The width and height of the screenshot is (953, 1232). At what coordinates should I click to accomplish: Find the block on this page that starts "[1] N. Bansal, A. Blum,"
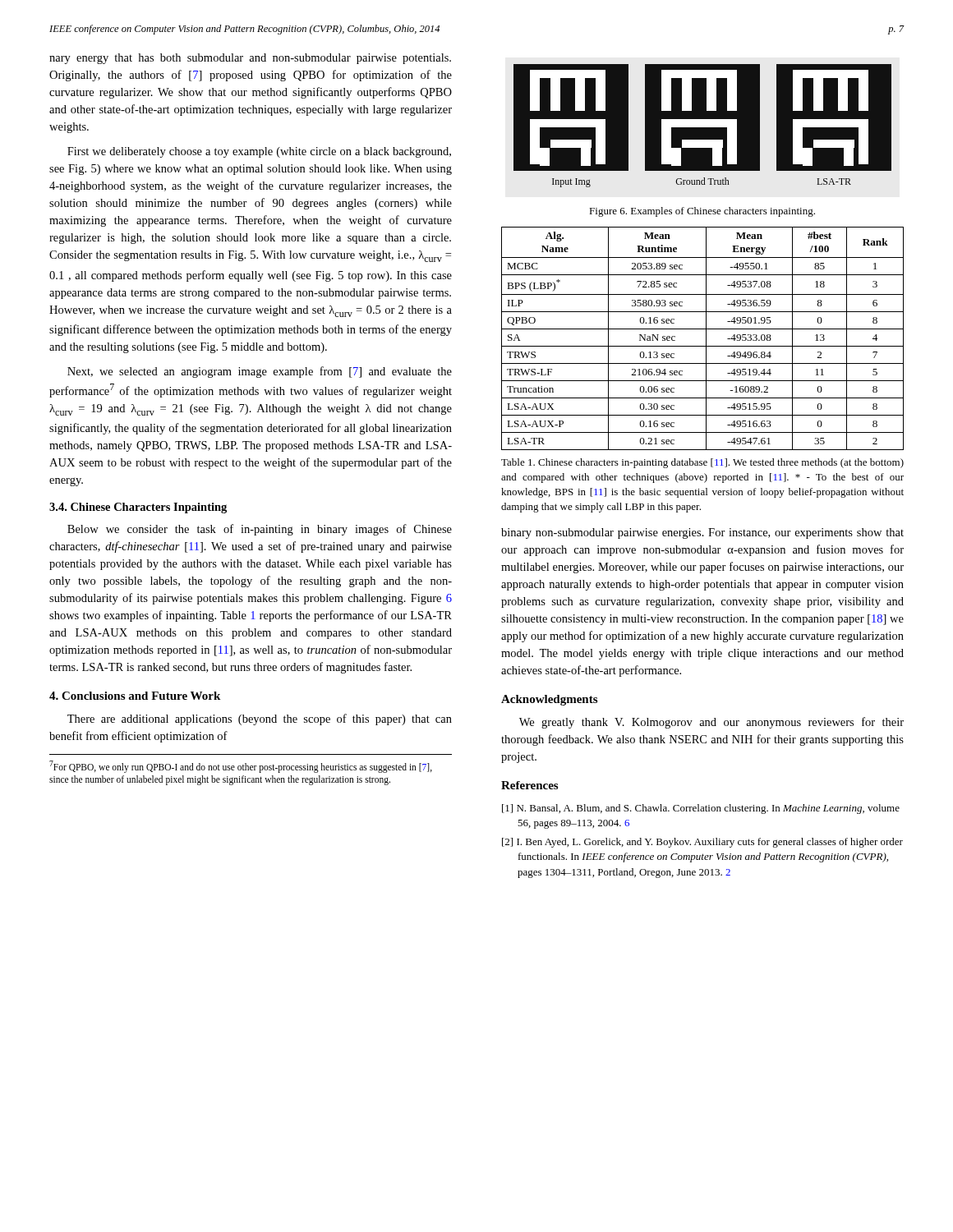700,815
